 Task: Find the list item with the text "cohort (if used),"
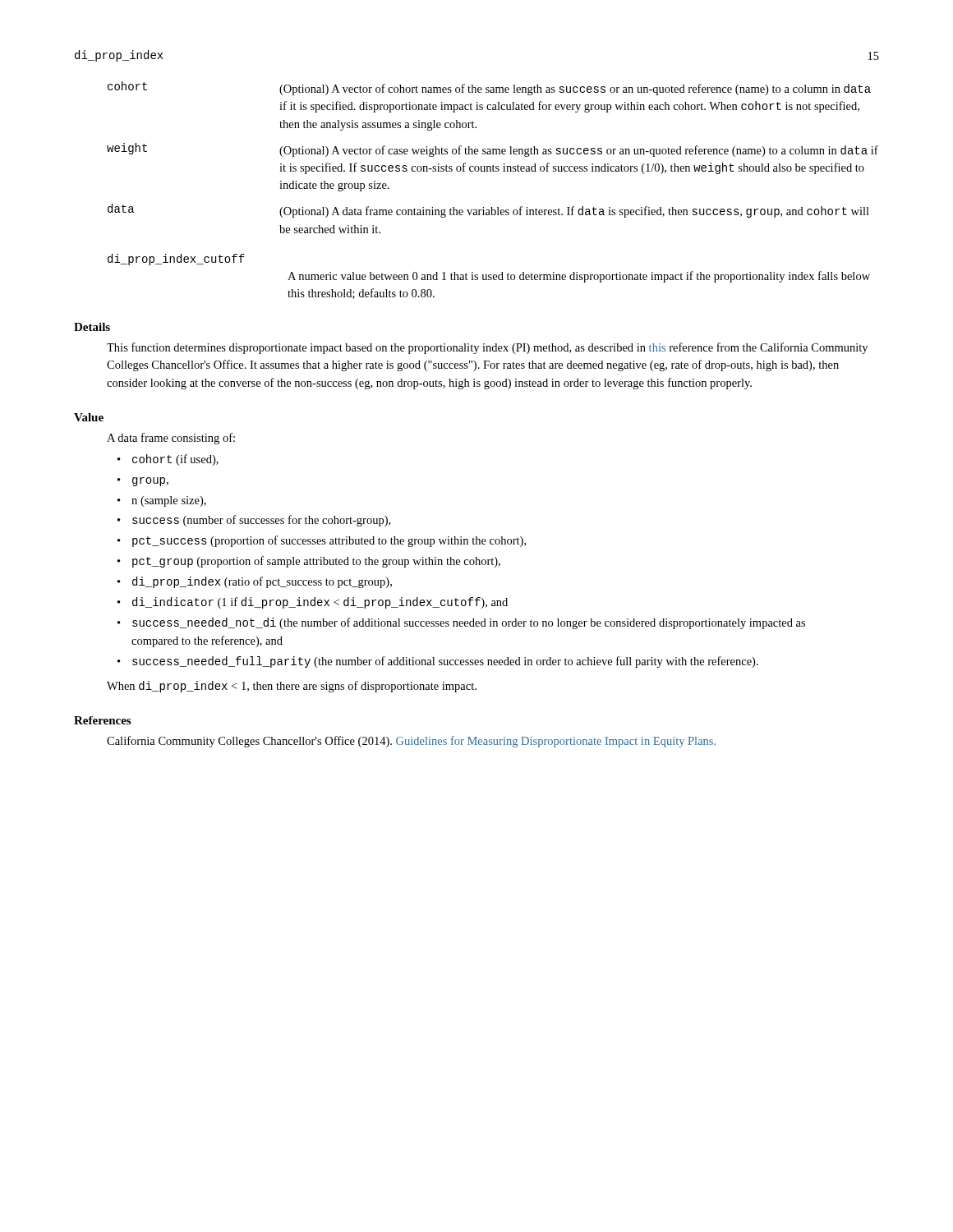tap(175, 459)
